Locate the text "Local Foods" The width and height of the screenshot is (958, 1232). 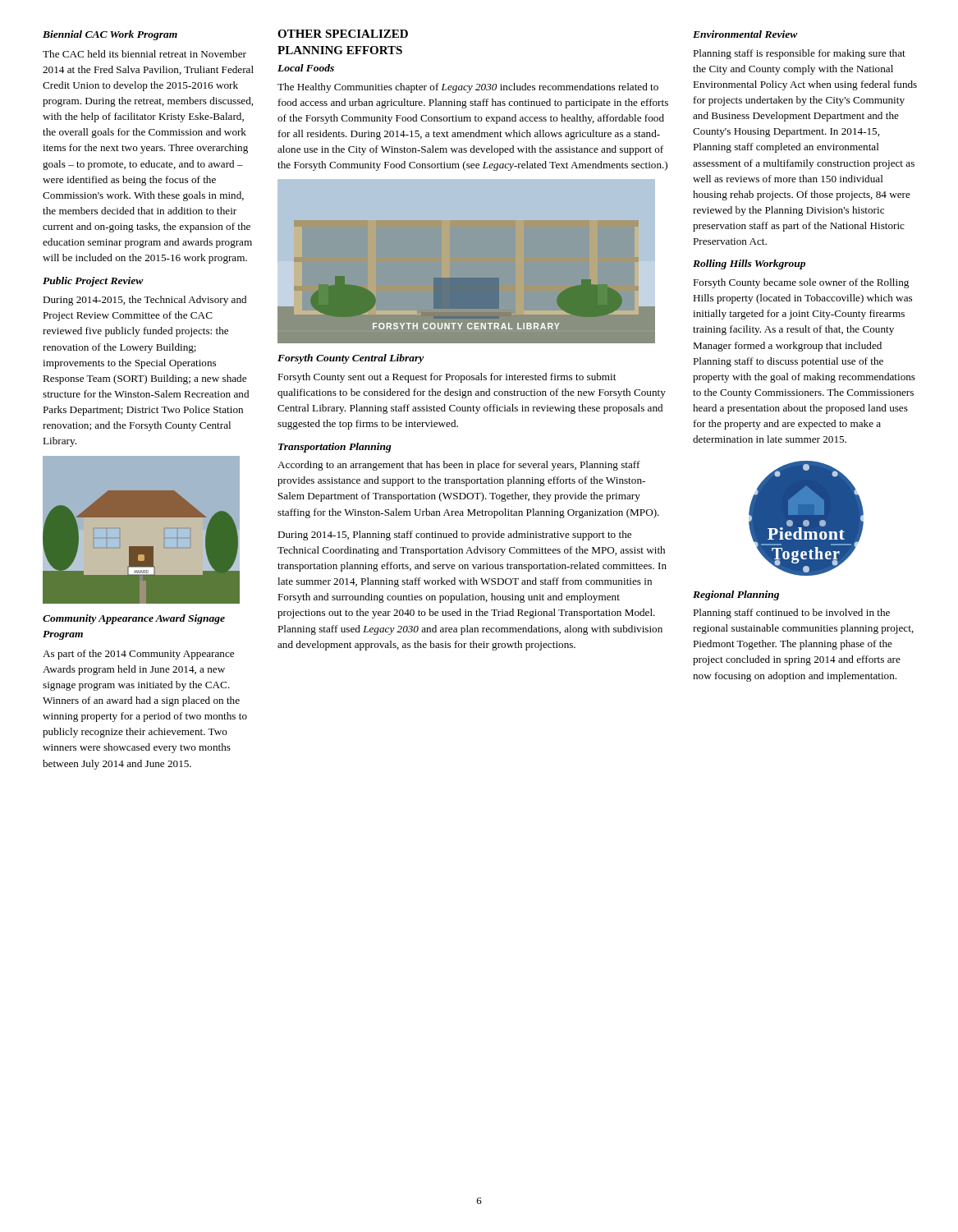306,68
